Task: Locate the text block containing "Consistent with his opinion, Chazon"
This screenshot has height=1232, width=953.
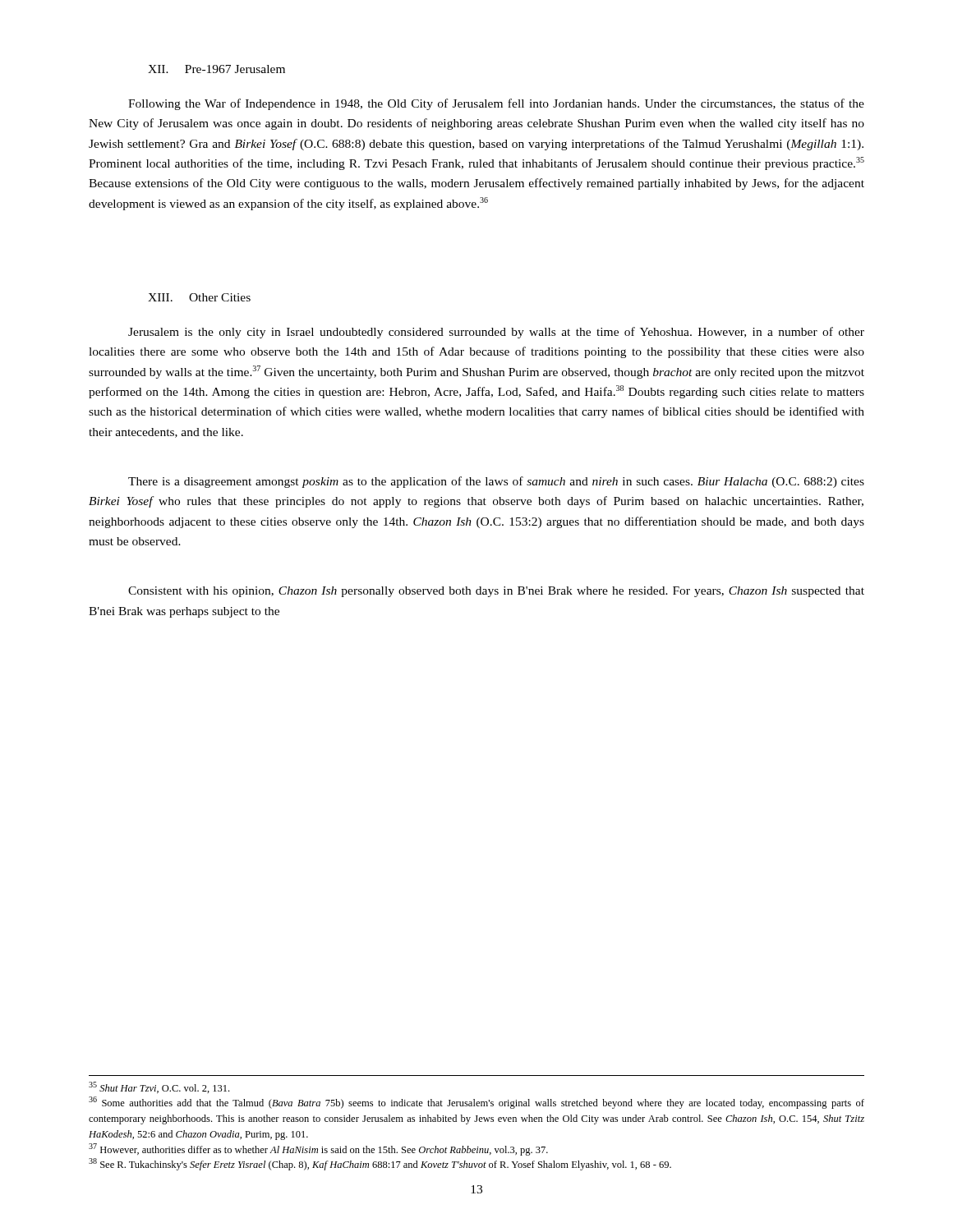Action: coord(476,600)
